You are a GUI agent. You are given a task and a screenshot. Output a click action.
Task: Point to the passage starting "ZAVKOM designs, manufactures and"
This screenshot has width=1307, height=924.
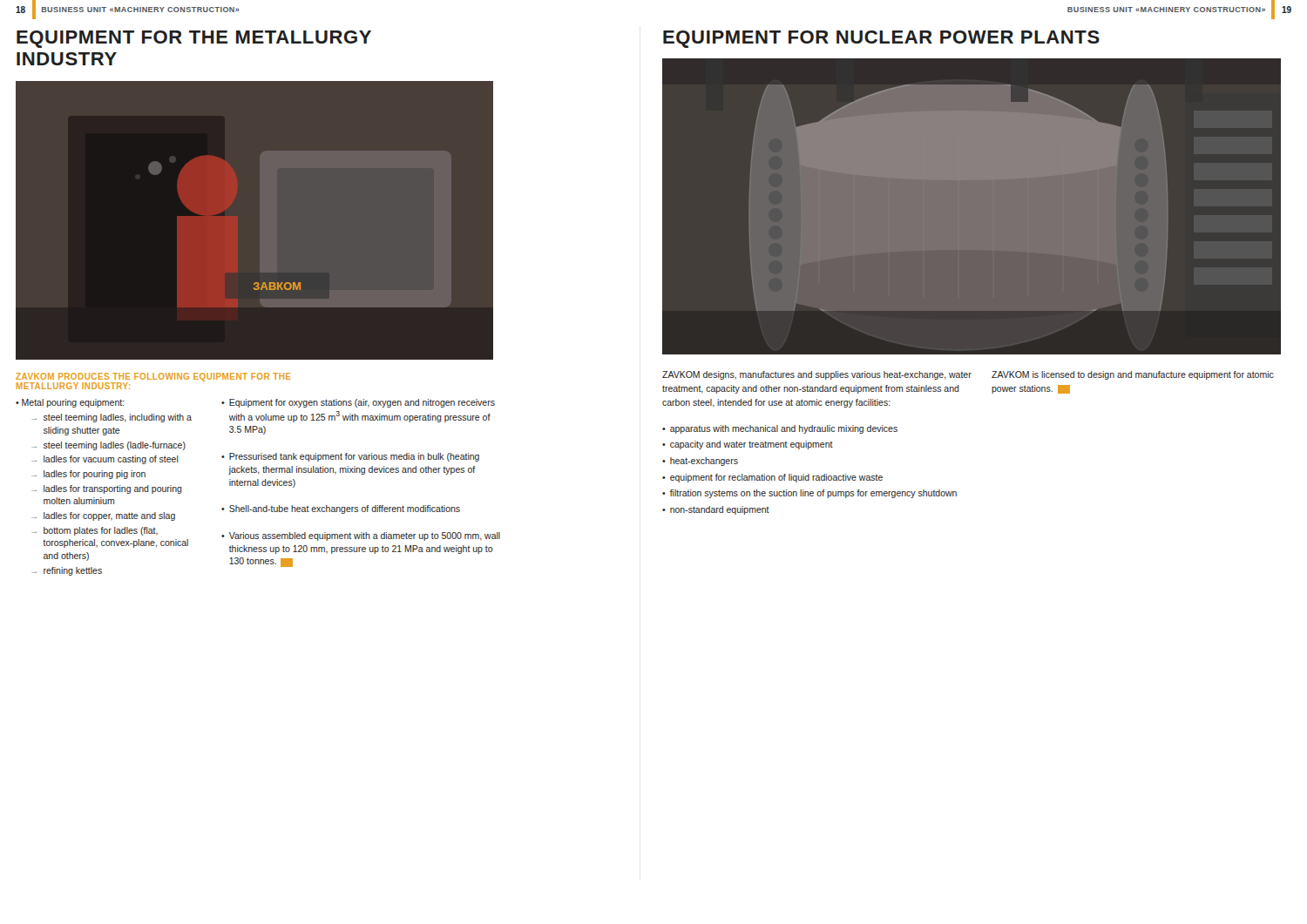pyautogui.click(x=817, y=388)
